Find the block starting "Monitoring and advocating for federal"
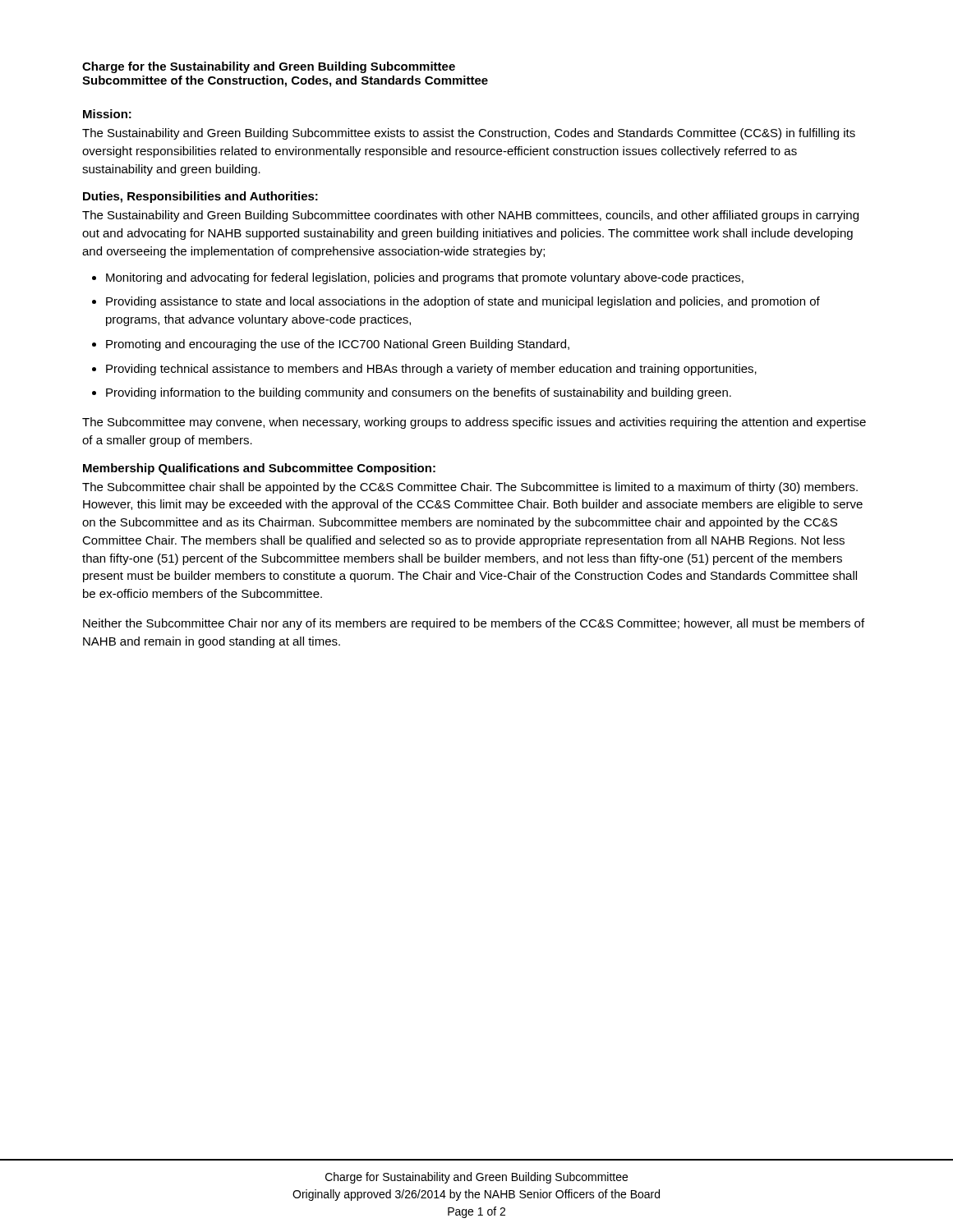The height and width of the screenshot is (1232, 953). click(425, 277)
